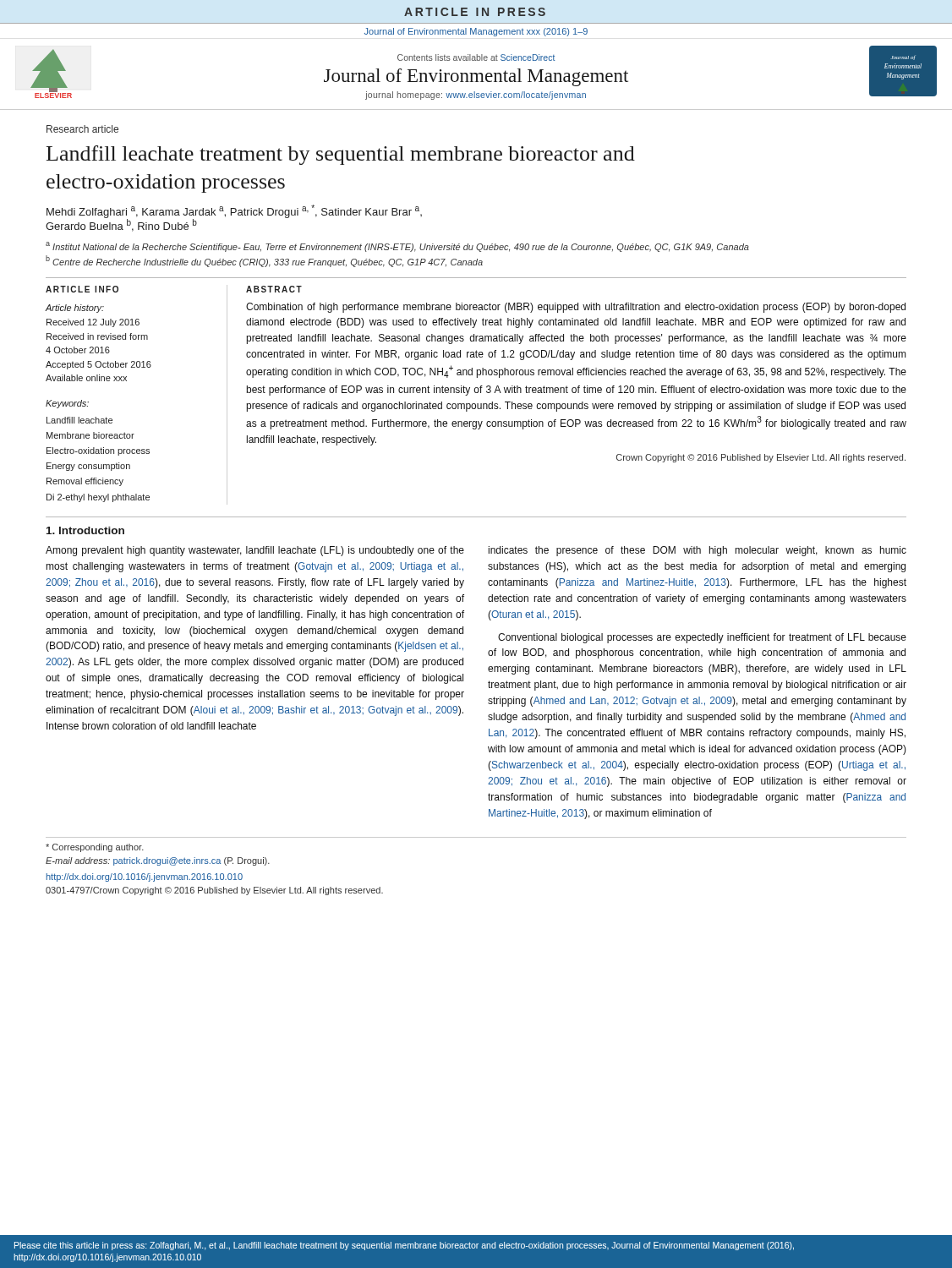Select the passage starting "http://dx.doi.org/10.1016/j.jenvman.2016.10.010 0301-4797/Crown Copyright ©"
Viewport: 952px width, 1268px height.
[215, 883]
